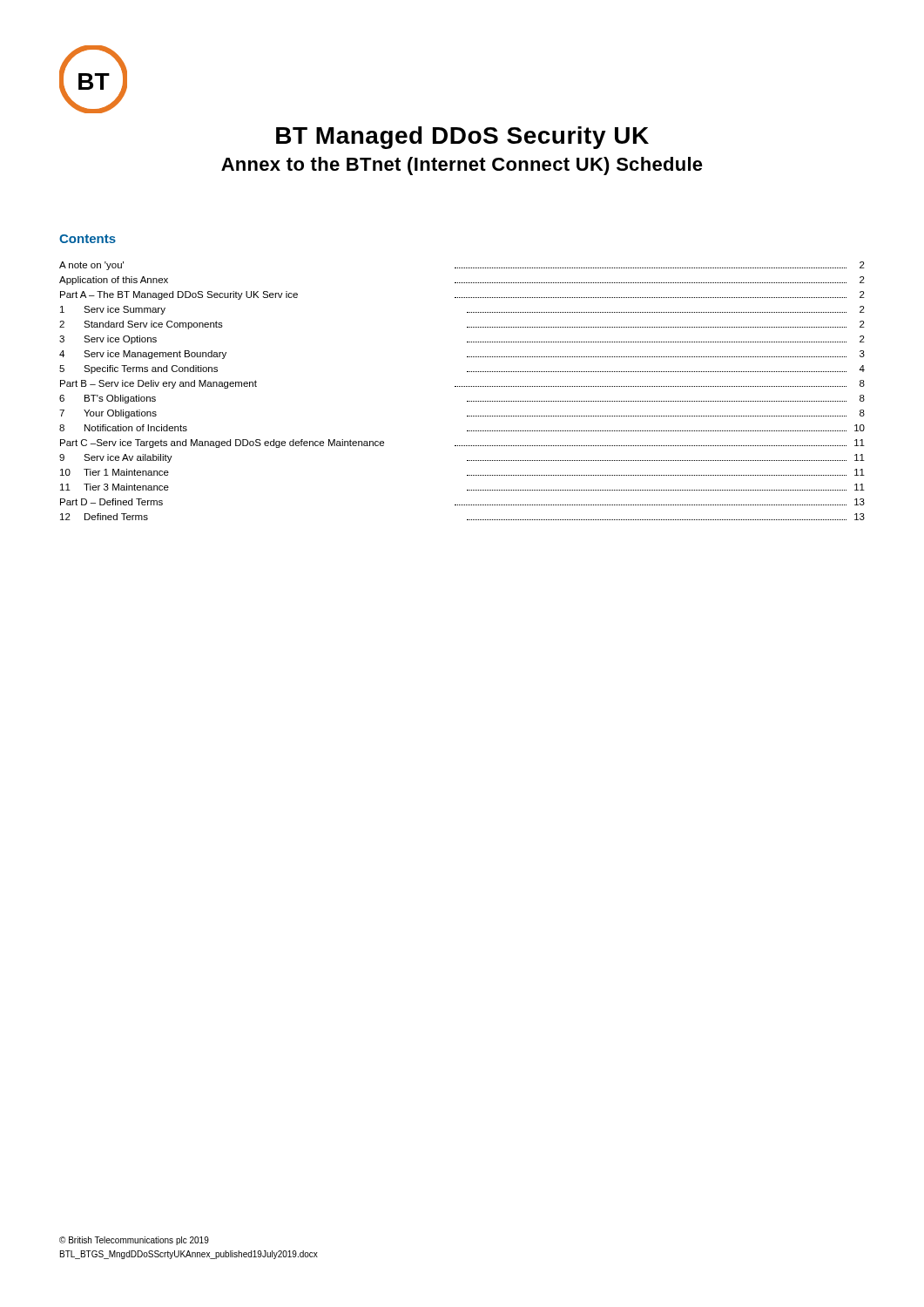Viewport: 924px width, 1307px height.
Task: Select the list item with the text "Part D – Defined Terms 13"
Action: 462,502
